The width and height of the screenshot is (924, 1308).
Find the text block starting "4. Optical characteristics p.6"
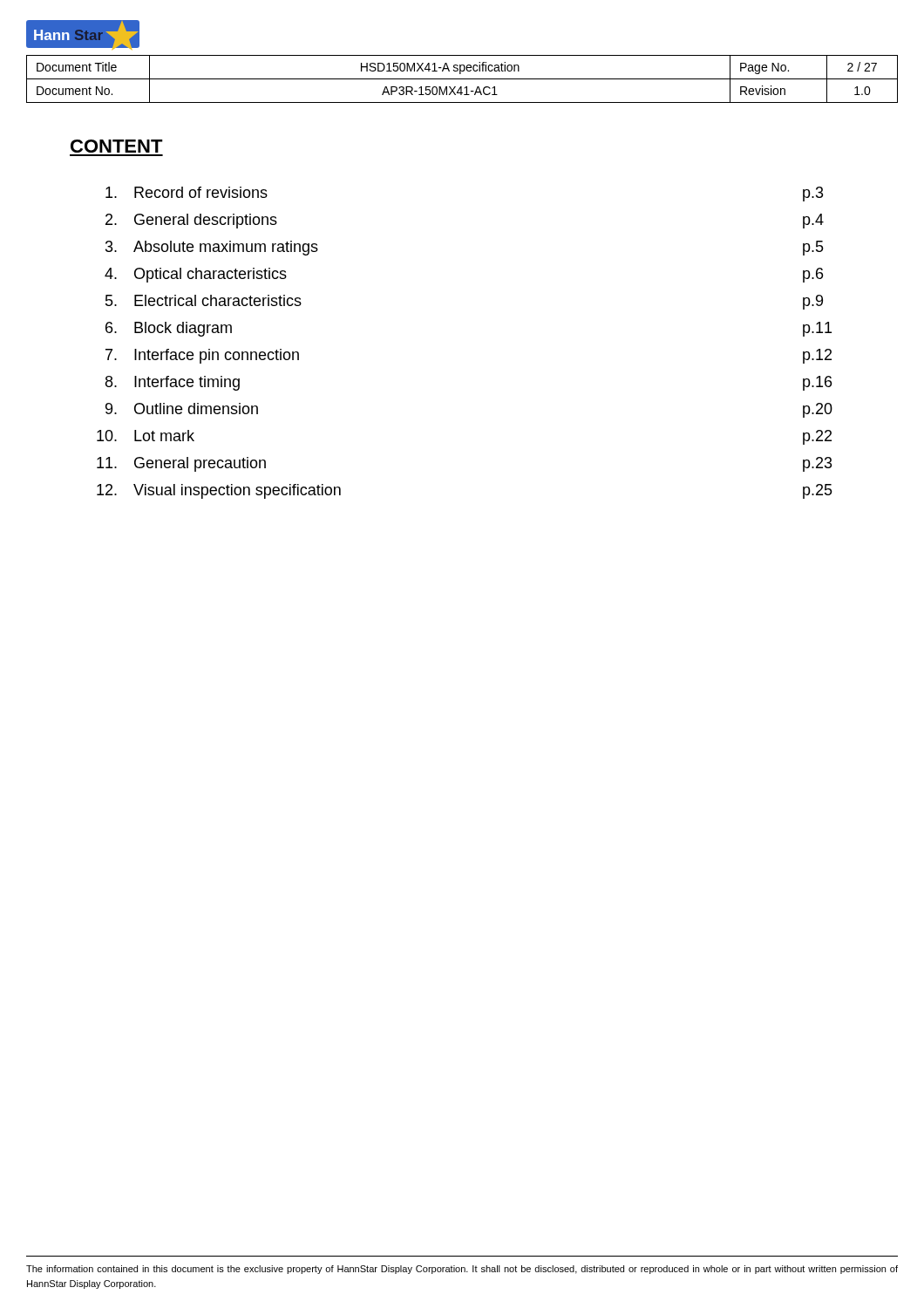208,275
